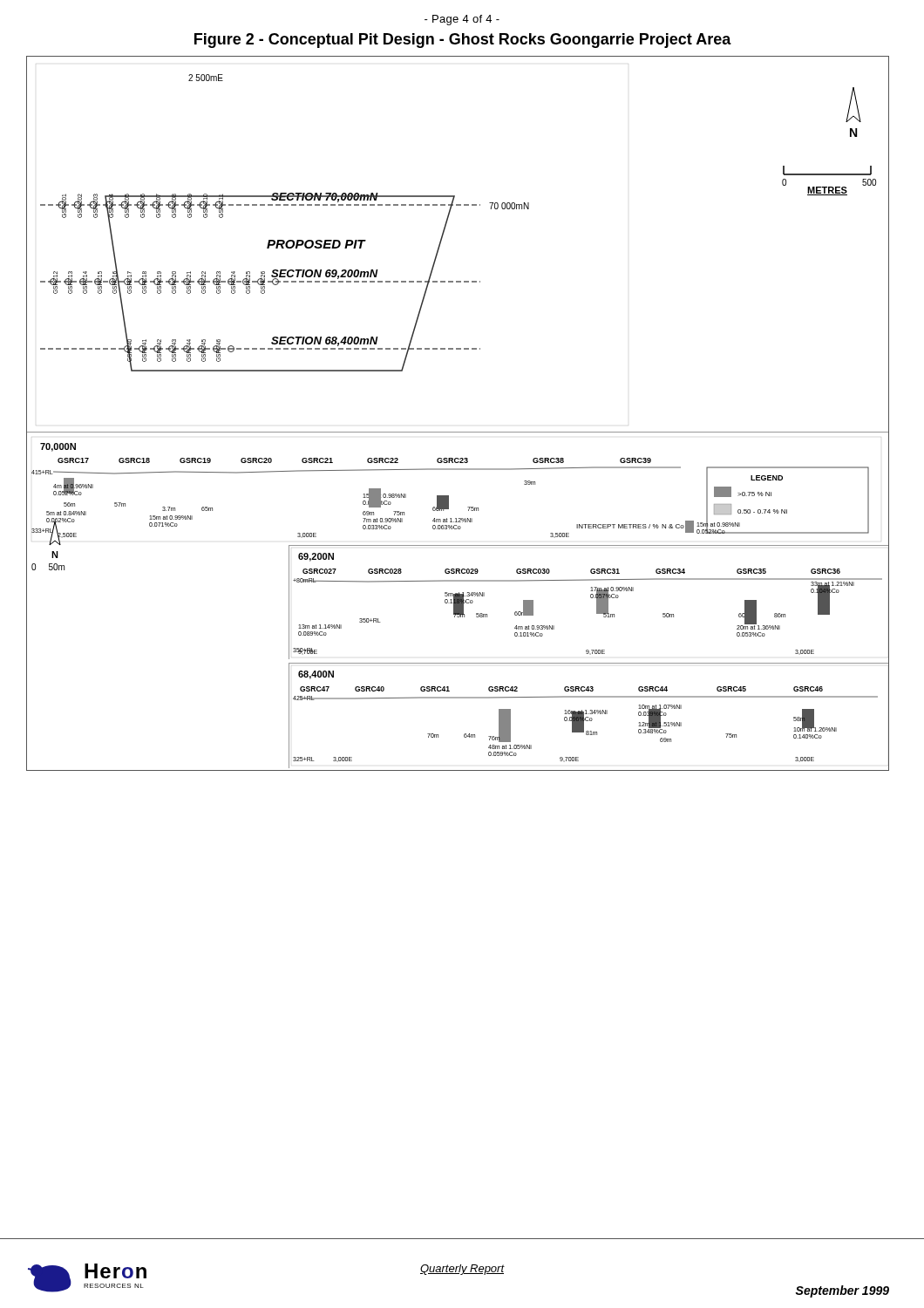The height and width of the screenshot is (1308, 924).
Task: Locate the title that opens with "Figure 2 -"
Action: [x=462, y=39]
